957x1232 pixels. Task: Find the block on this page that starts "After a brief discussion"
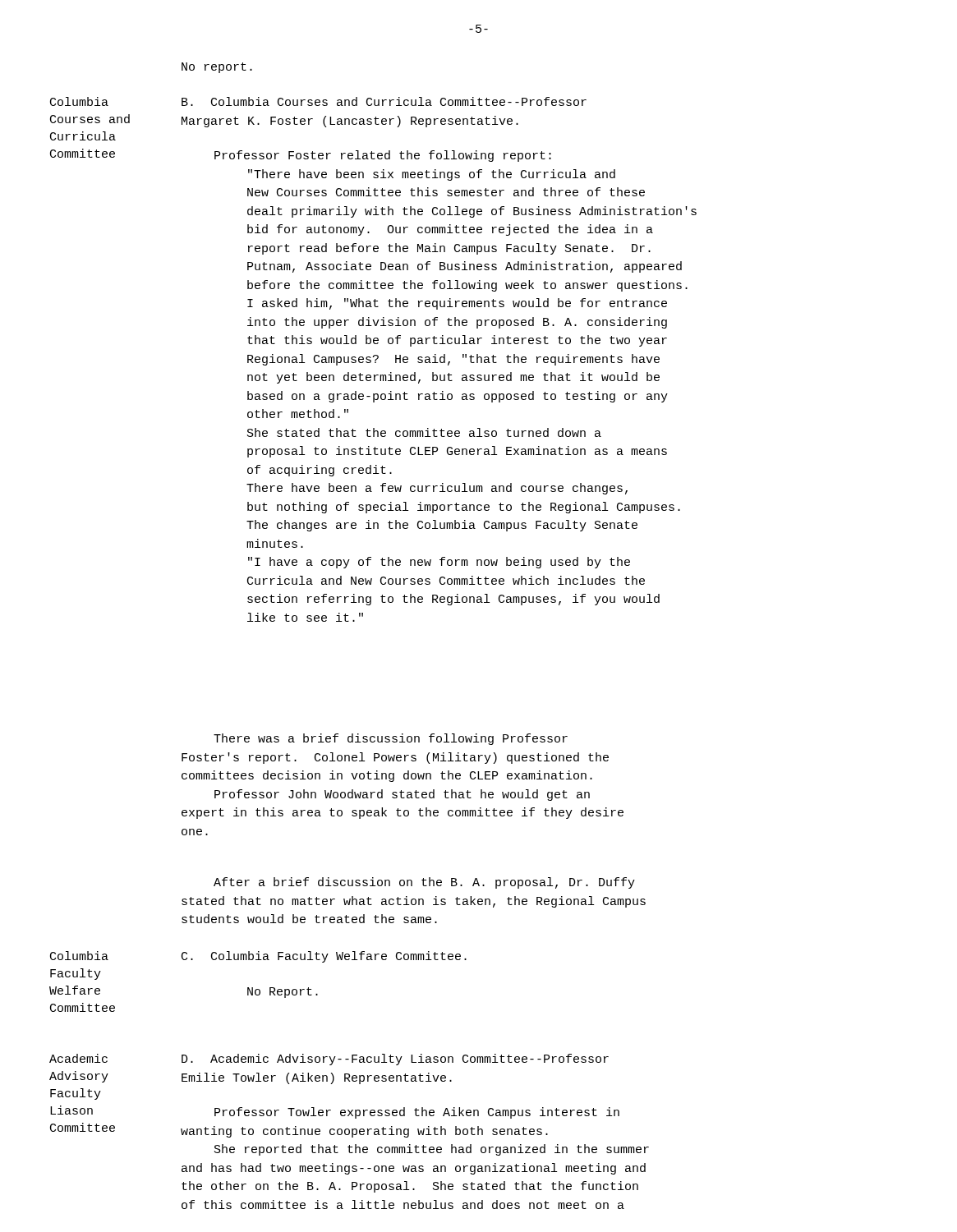tap(544, 902)
